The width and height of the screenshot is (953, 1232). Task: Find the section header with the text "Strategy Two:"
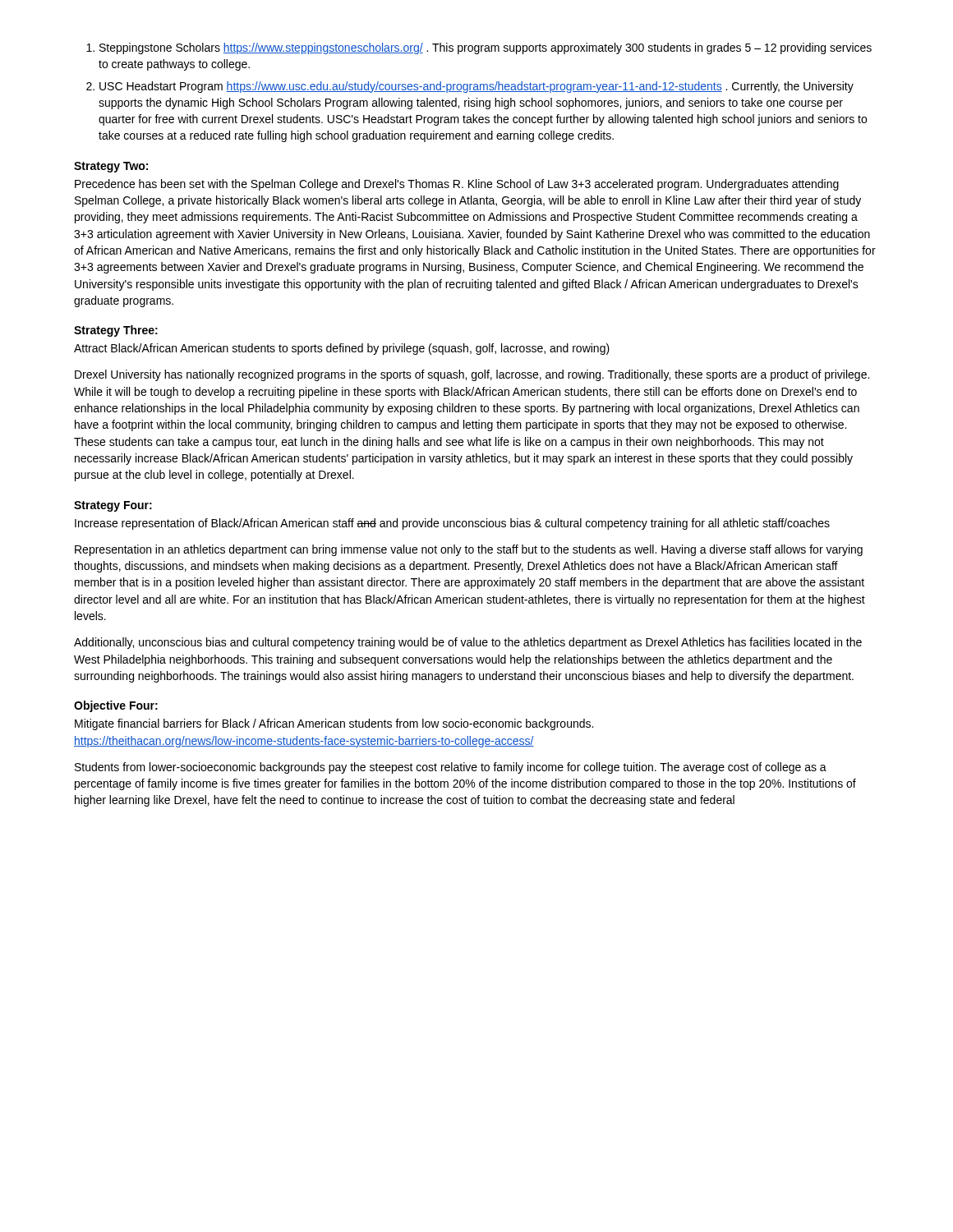click(x=112, y=166)
